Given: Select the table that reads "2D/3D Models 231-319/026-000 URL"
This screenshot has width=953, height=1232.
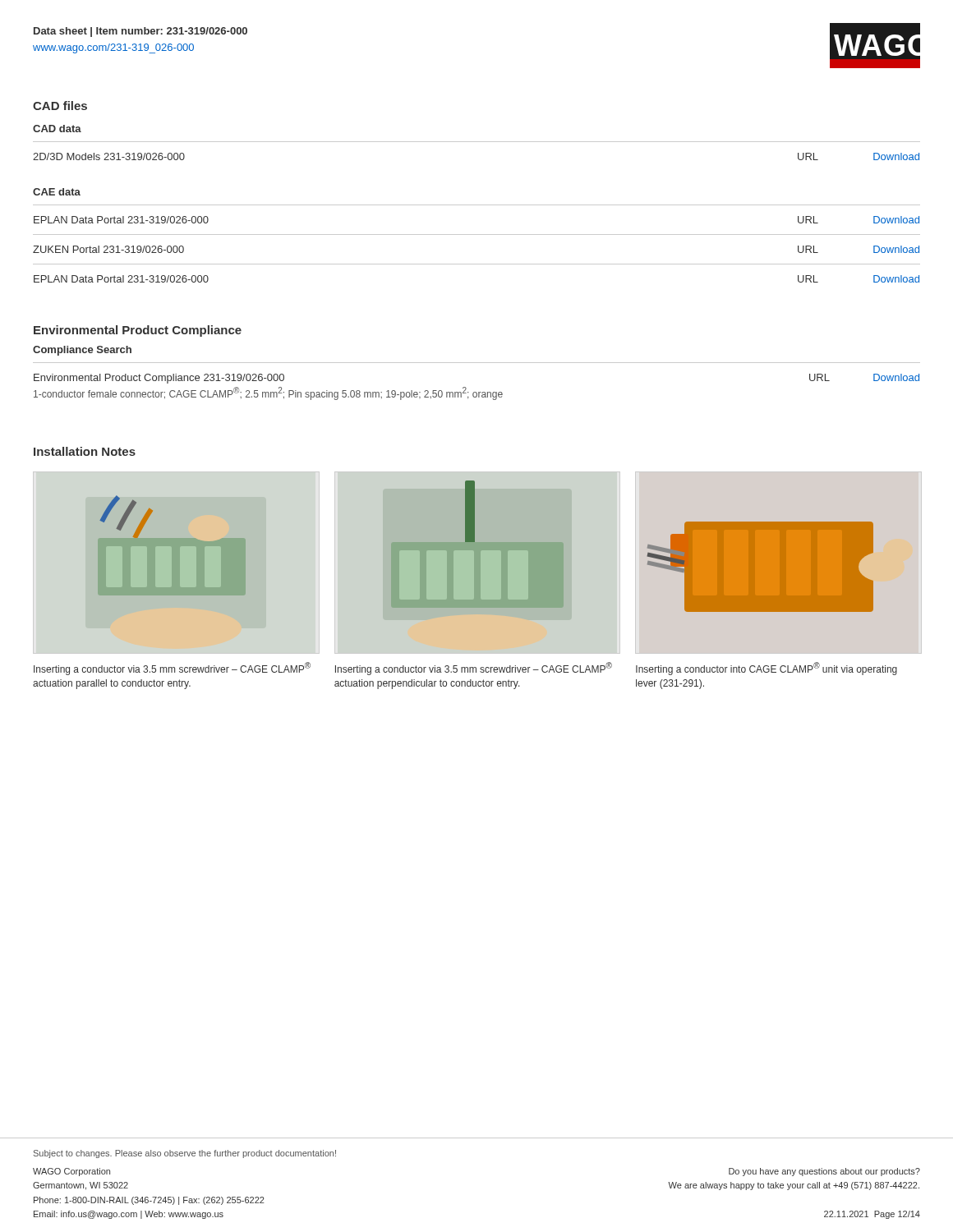Looking at the screenshot, I should pos(476,156).
